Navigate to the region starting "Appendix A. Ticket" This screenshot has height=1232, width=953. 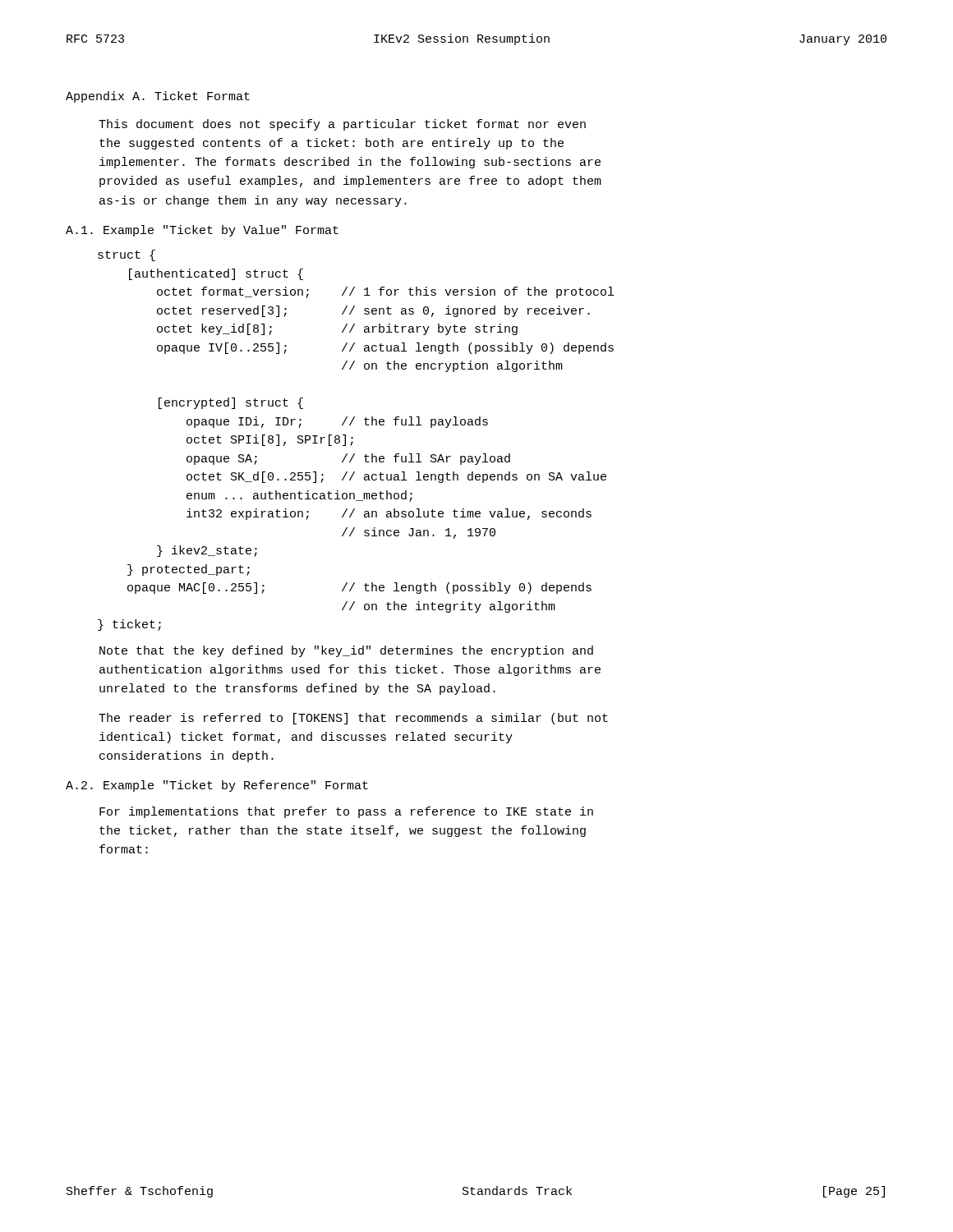click(x=158, y=97)
